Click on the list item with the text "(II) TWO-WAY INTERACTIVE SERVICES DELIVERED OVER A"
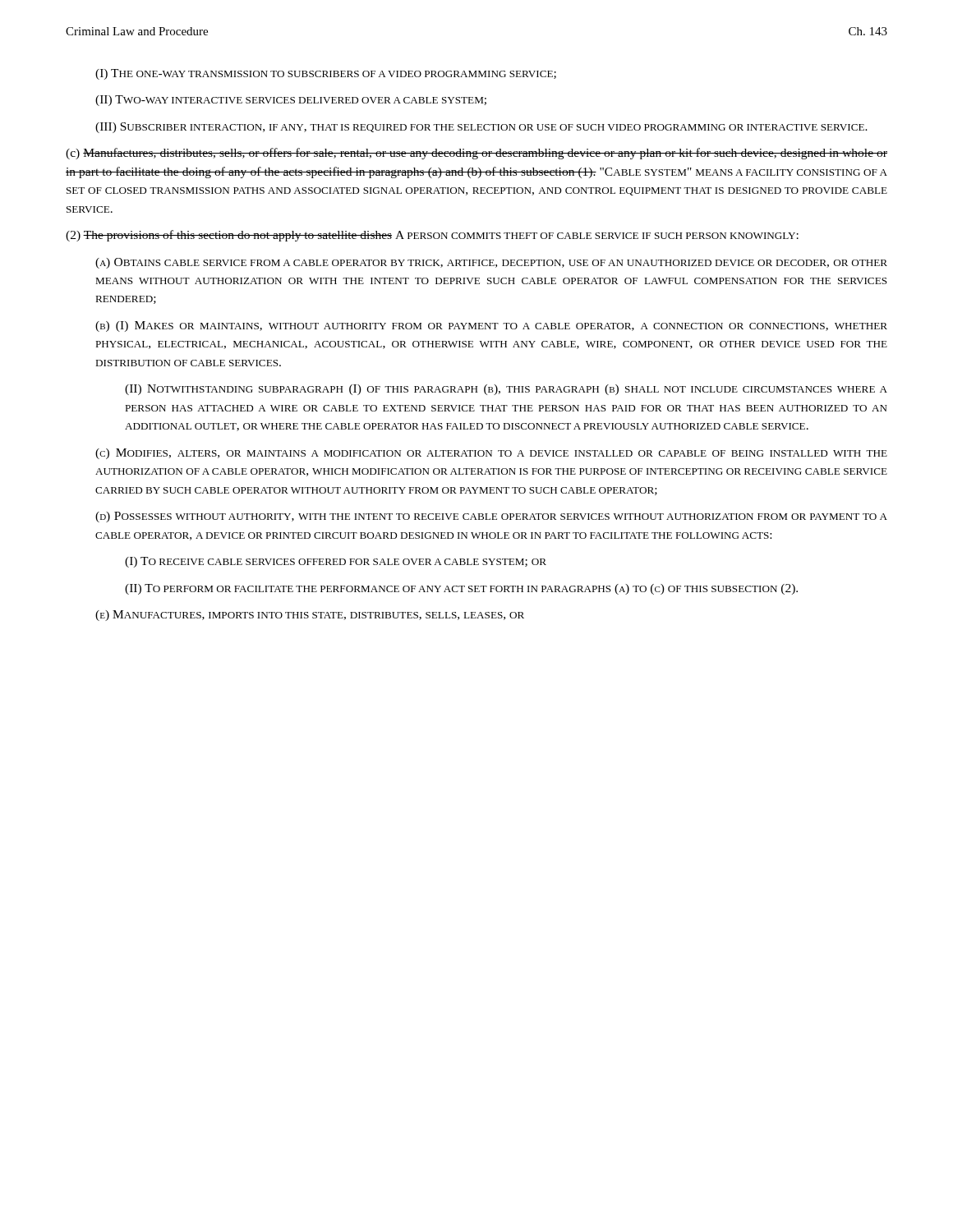 (491, 100)
